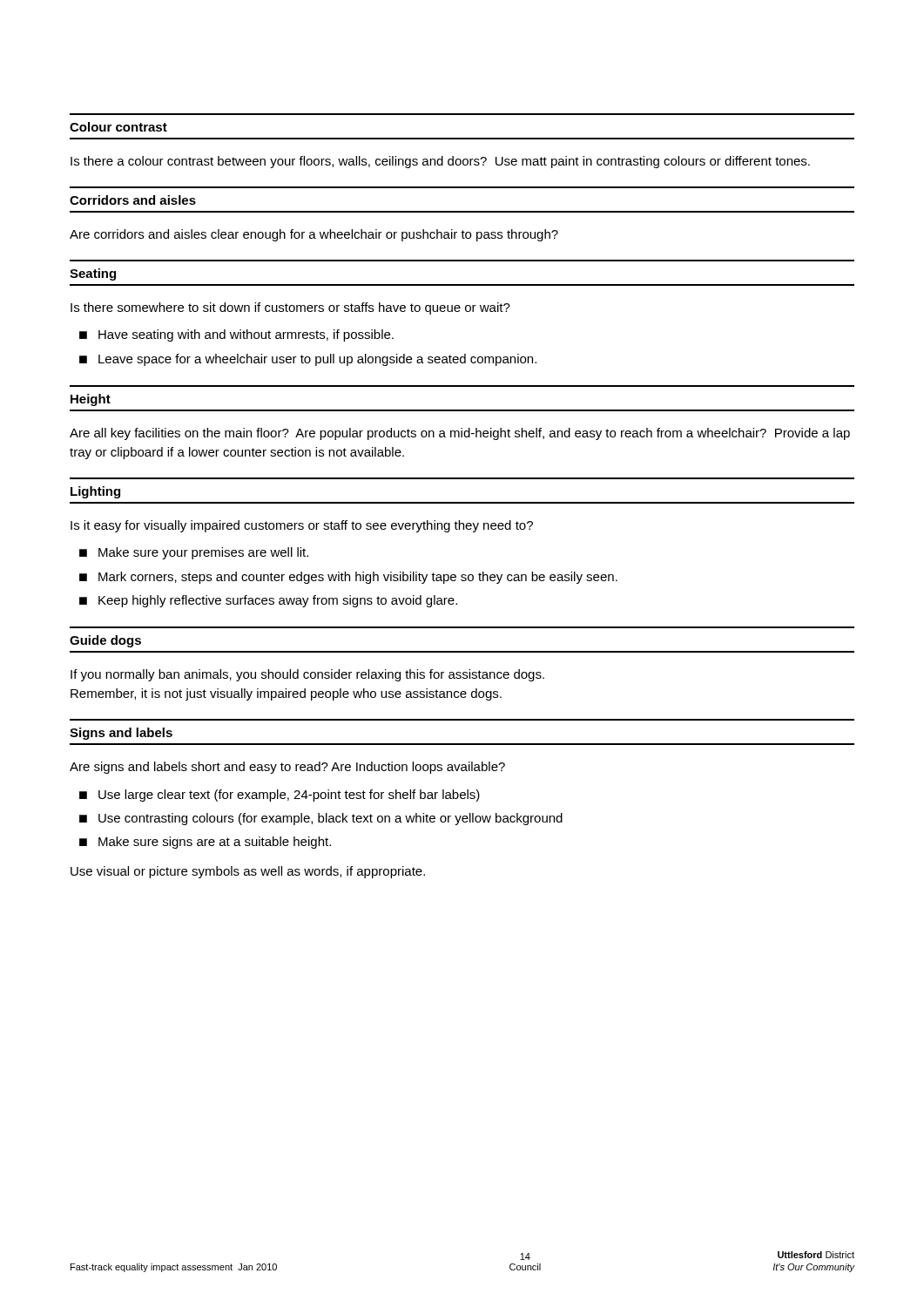This screenshot has width=924, height=1307.
Task: Click on the text block with the text "Are all key facilities on"
Action: pos(460,442)
